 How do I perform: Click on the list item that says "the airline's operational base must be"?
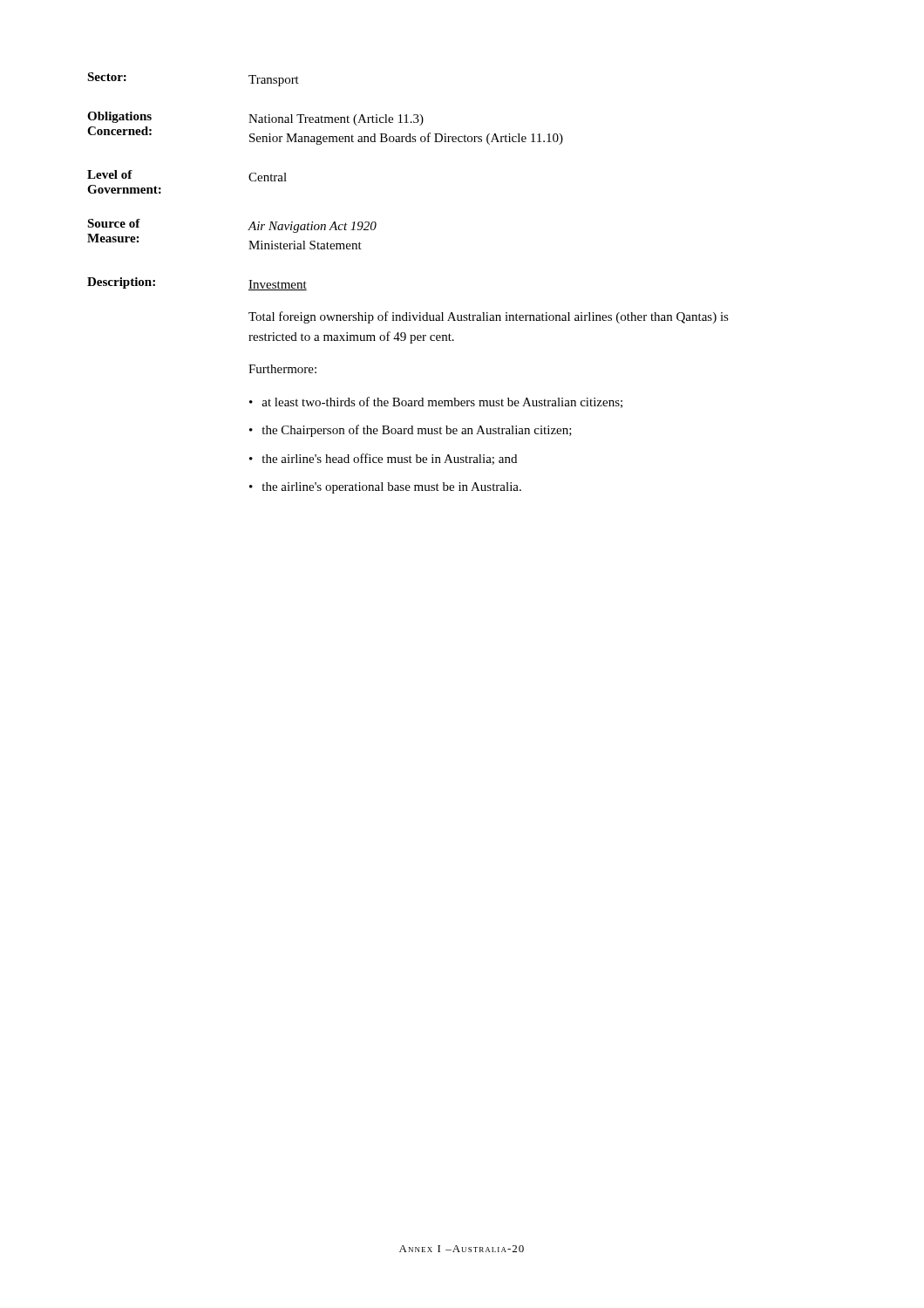[x=392, y=487]
